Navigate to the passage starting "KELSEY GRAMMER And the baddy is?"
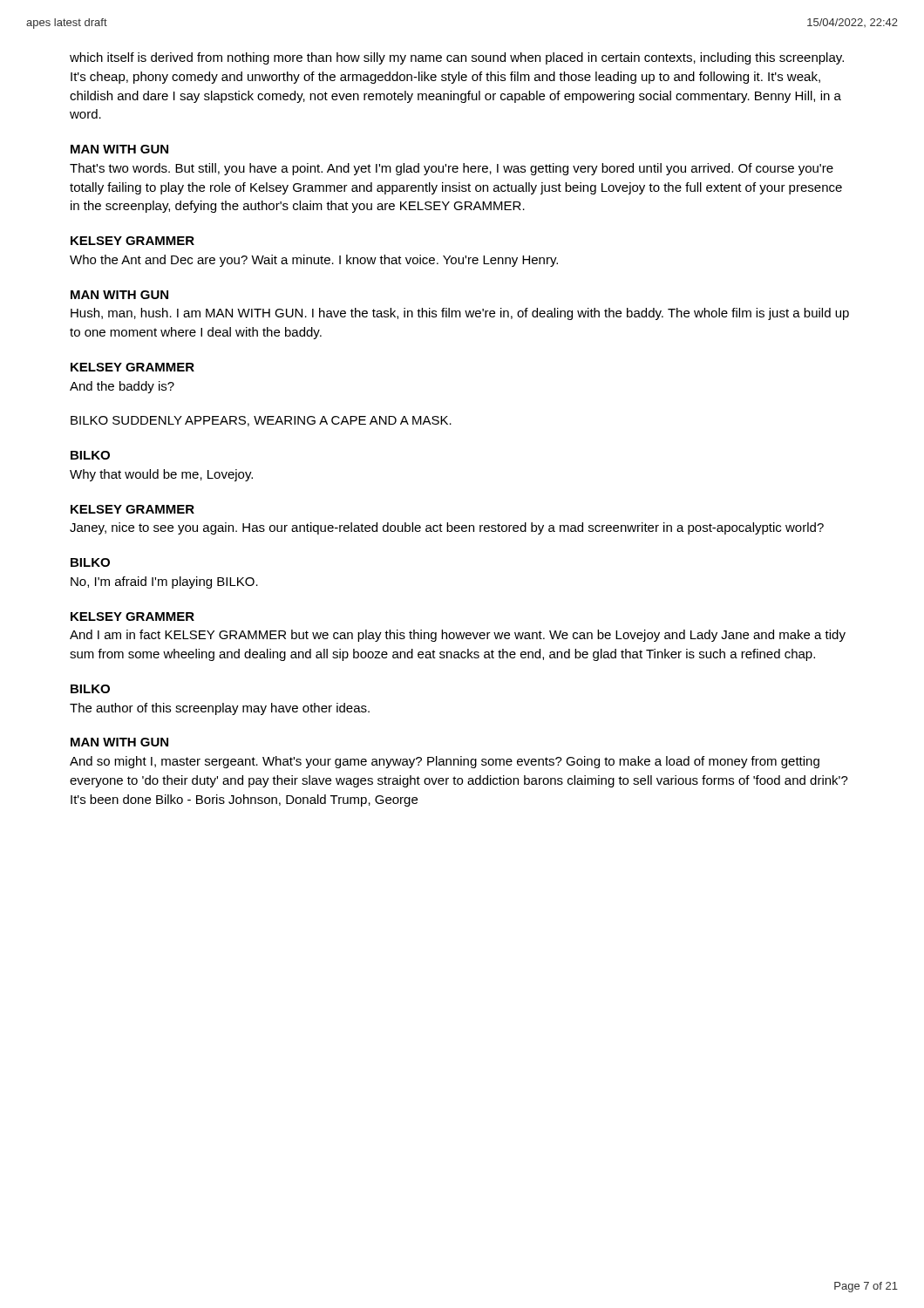 132,367
